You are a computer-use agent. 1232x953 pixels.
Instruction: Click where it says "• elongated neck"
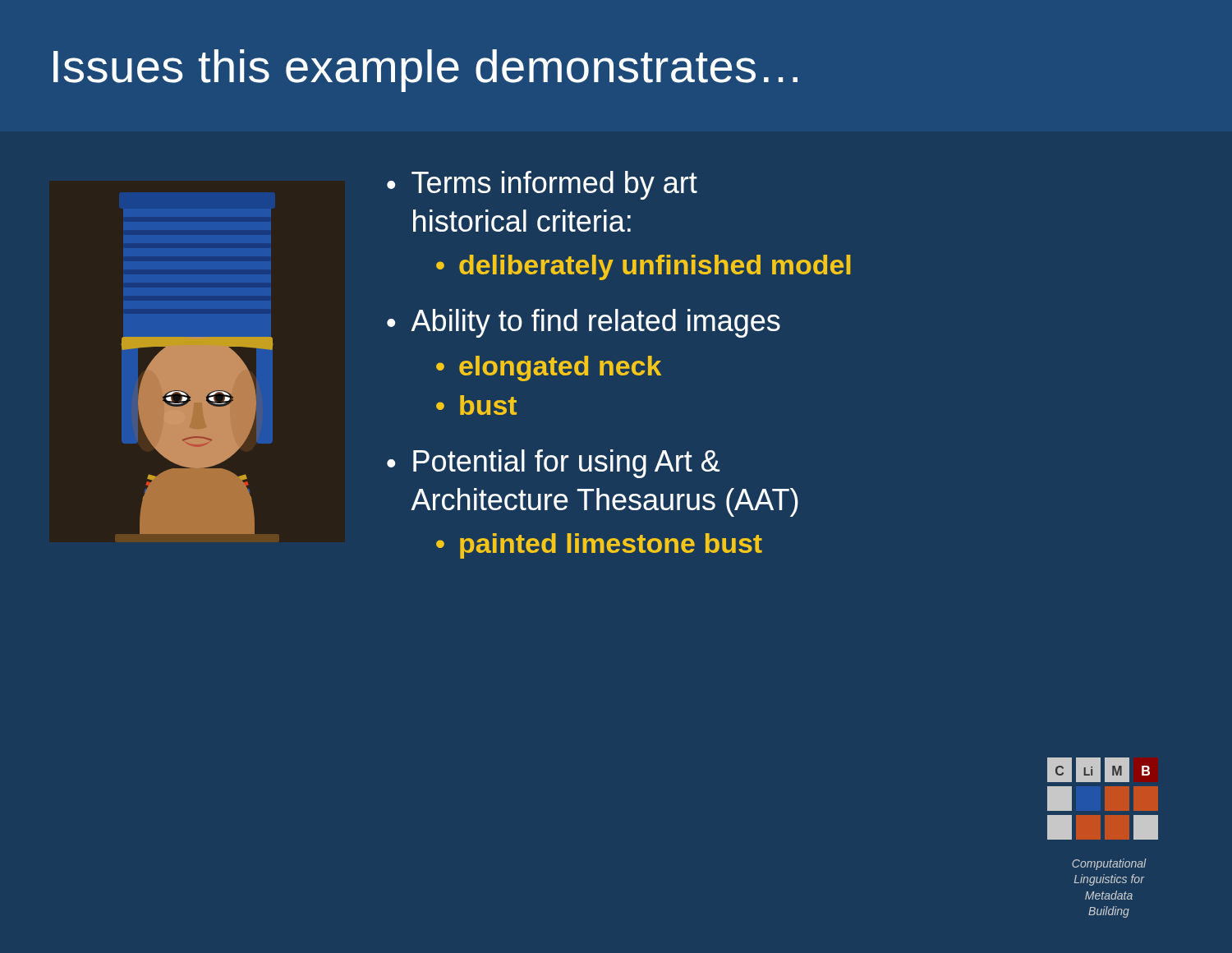coord(549,368)
